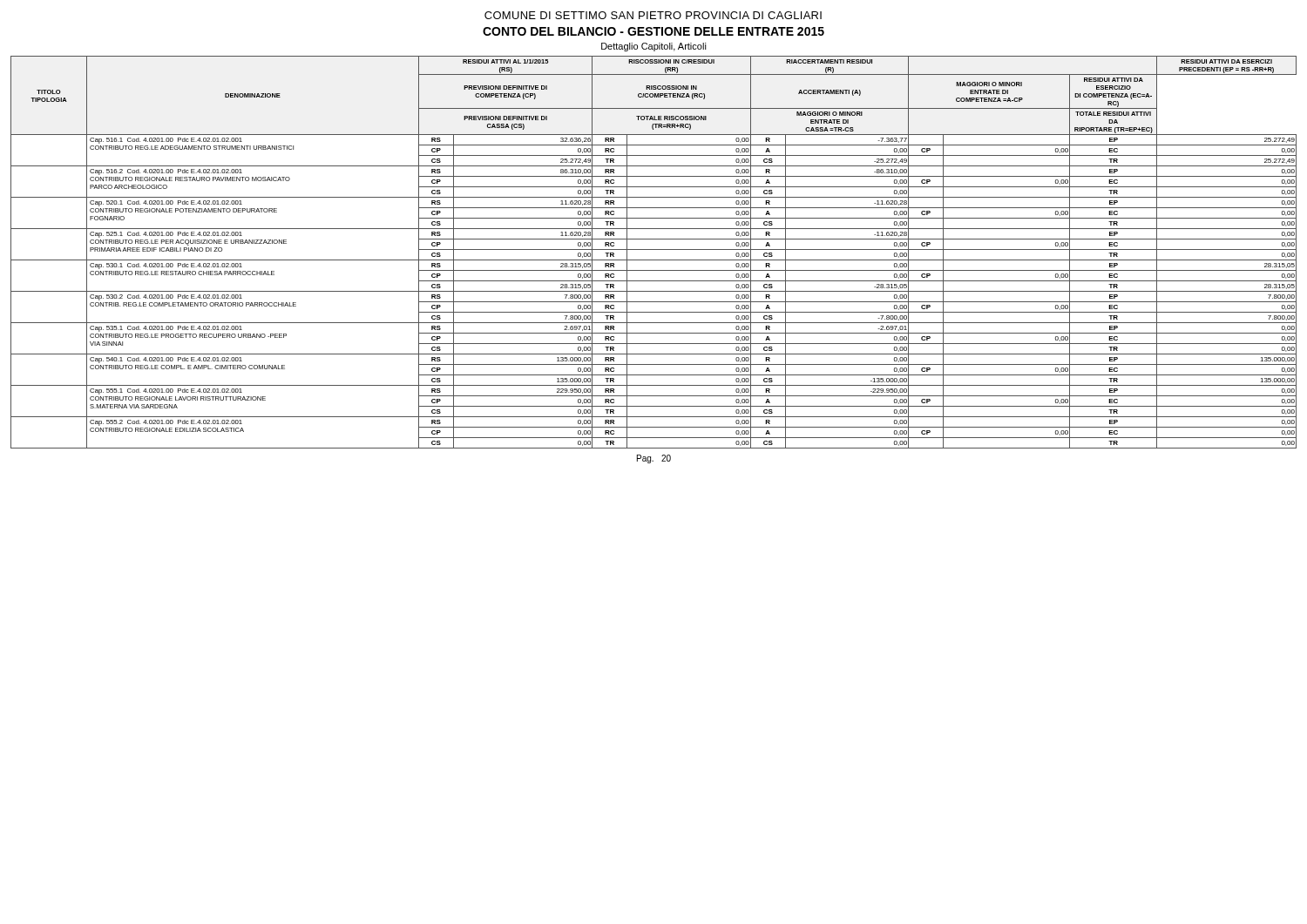The height and width of the screenshot is (924, 1307).
Task: Select the section header that says "CONTO DEL BILANCIO - GESTIONE"
Action: pos(654,31)
